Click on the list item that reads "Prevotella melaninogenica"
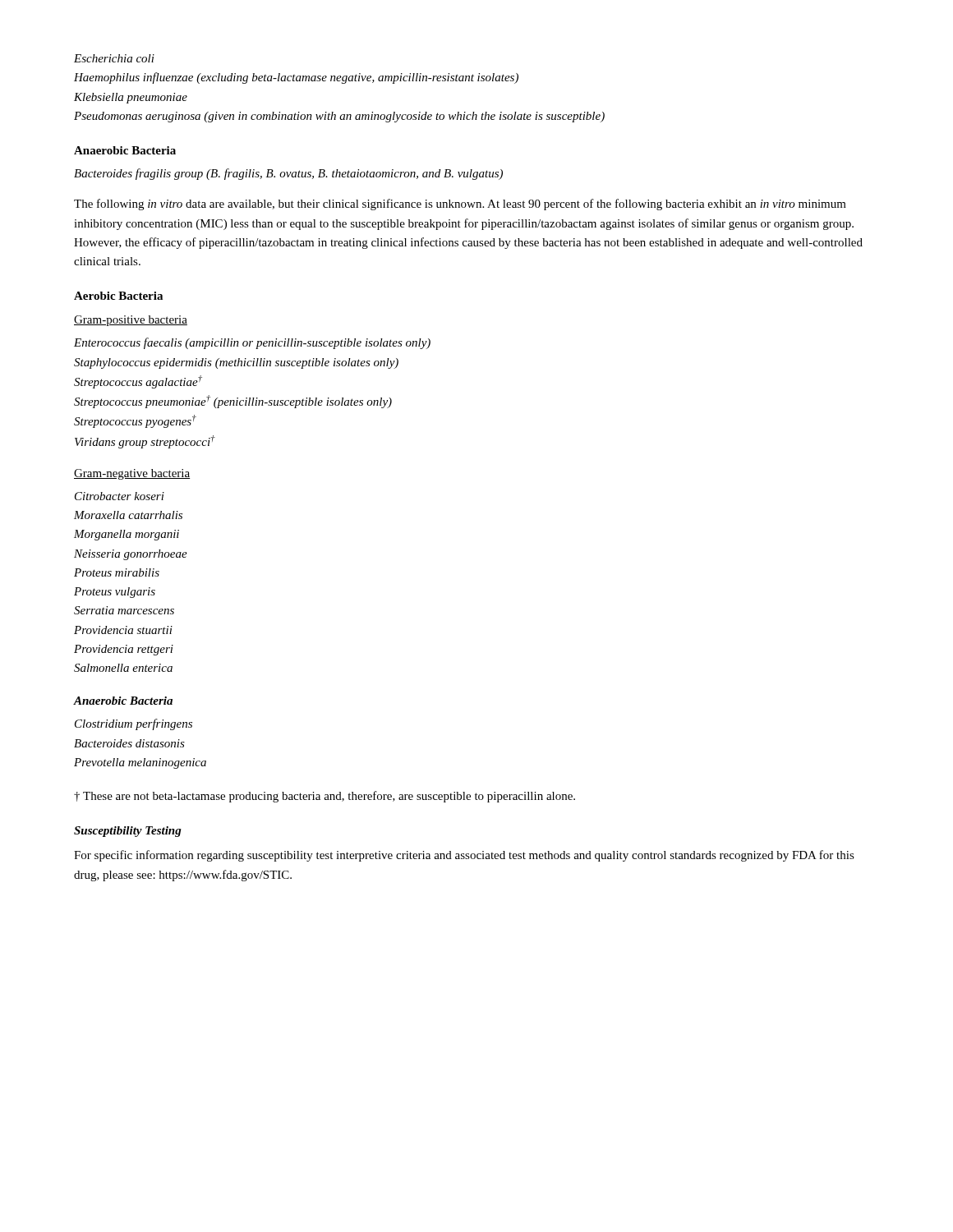Viewport: 953px width, 1232px height. pyautogui.click(x=140, y=763)
